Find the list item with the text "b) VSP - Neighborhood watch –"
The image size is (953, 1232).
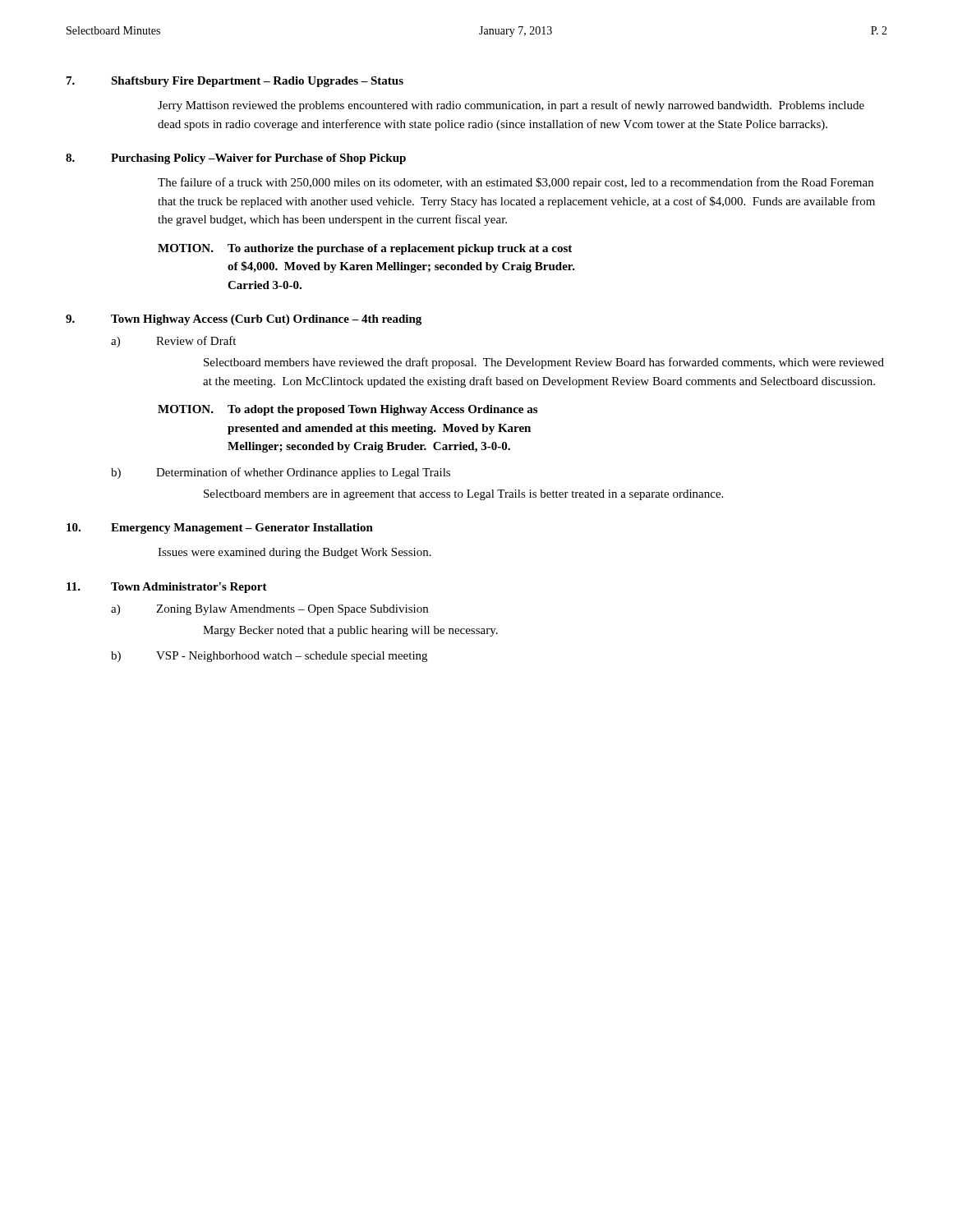tap(247, 656)
